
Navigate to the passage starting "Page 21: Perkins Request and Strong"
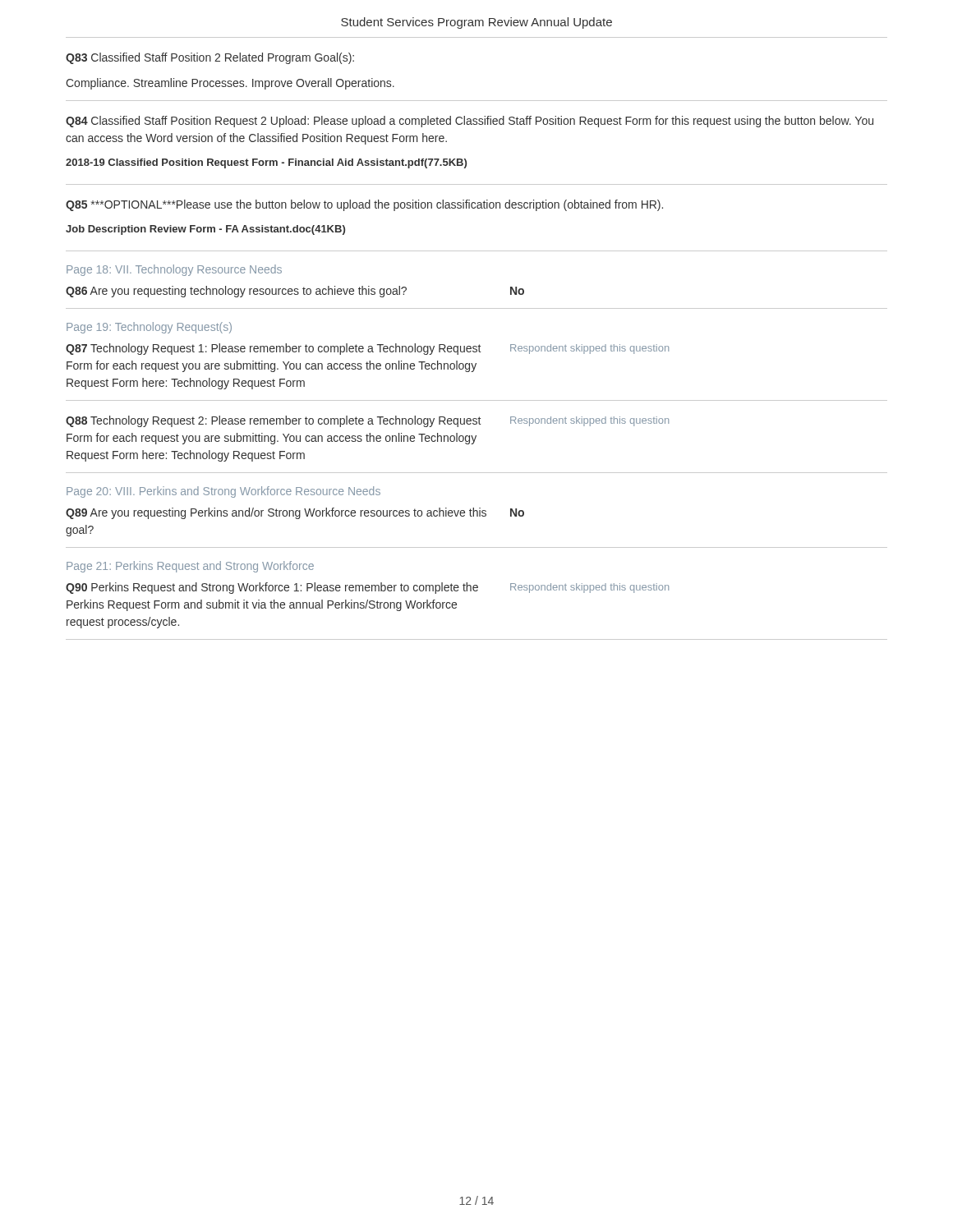click(190, 566)
